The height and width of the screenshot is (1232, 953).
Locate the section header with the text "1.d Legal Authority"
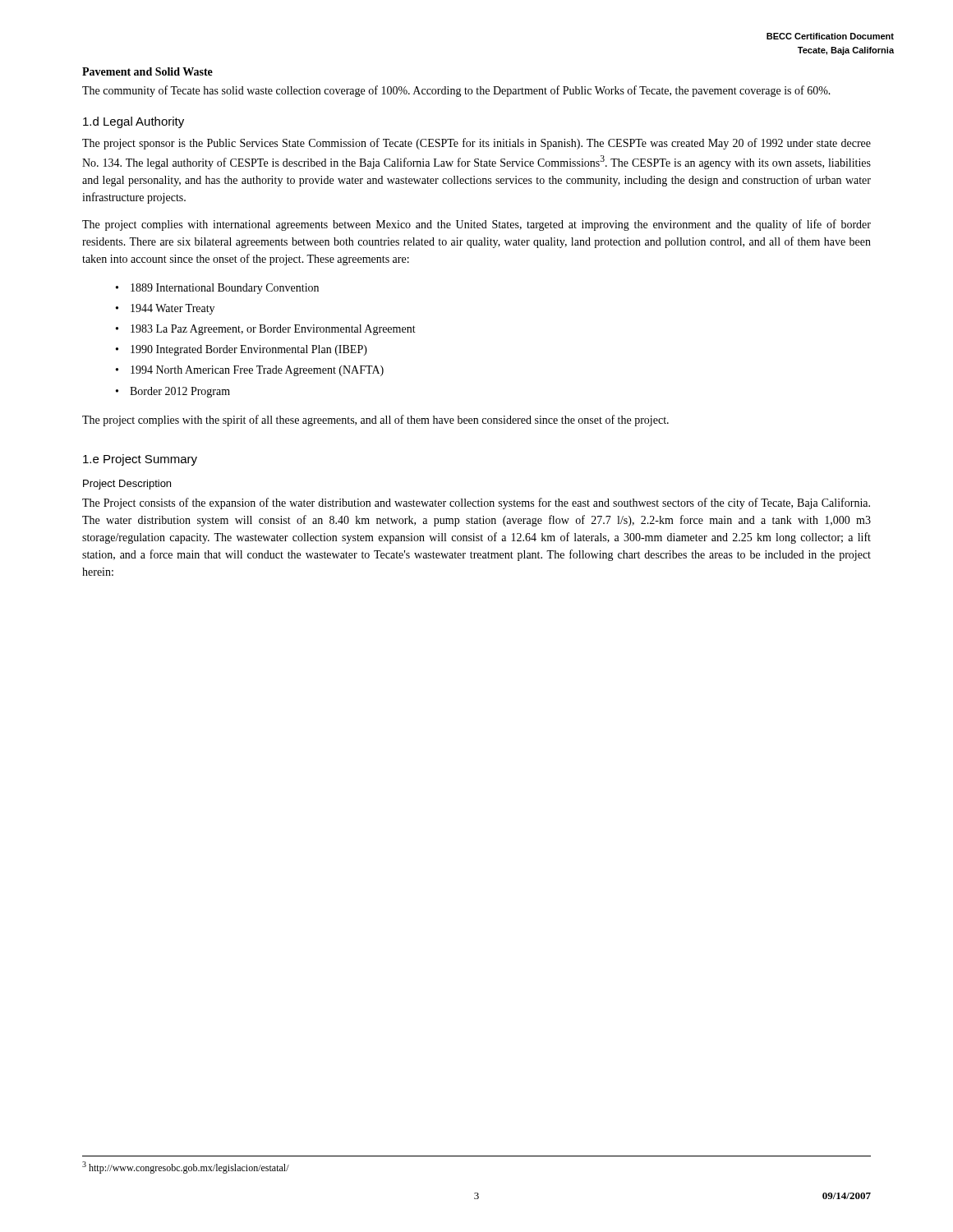[x=133, y=121]
